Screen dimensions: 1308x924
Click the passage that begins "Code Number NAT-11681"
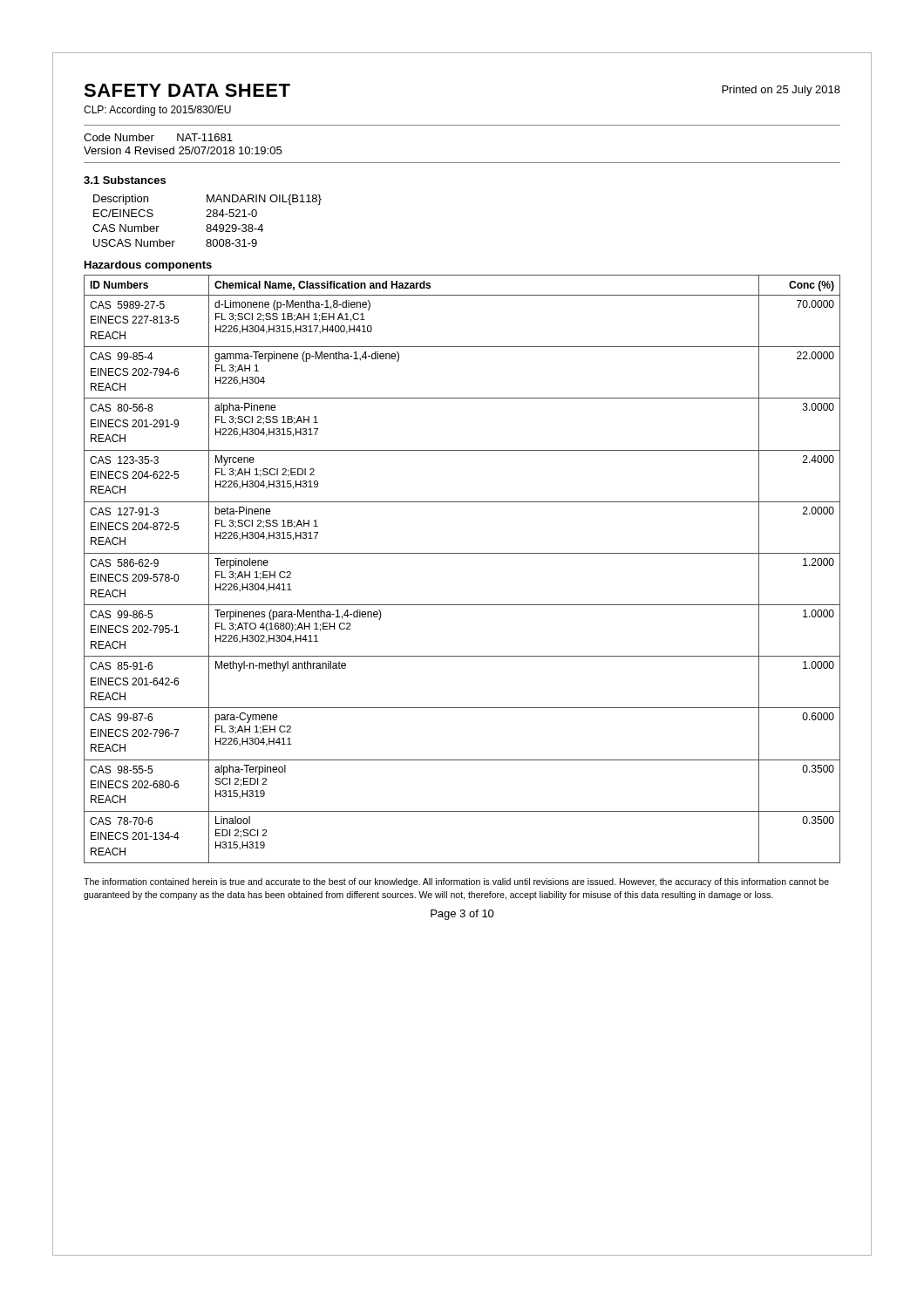[x=183, y=144]
